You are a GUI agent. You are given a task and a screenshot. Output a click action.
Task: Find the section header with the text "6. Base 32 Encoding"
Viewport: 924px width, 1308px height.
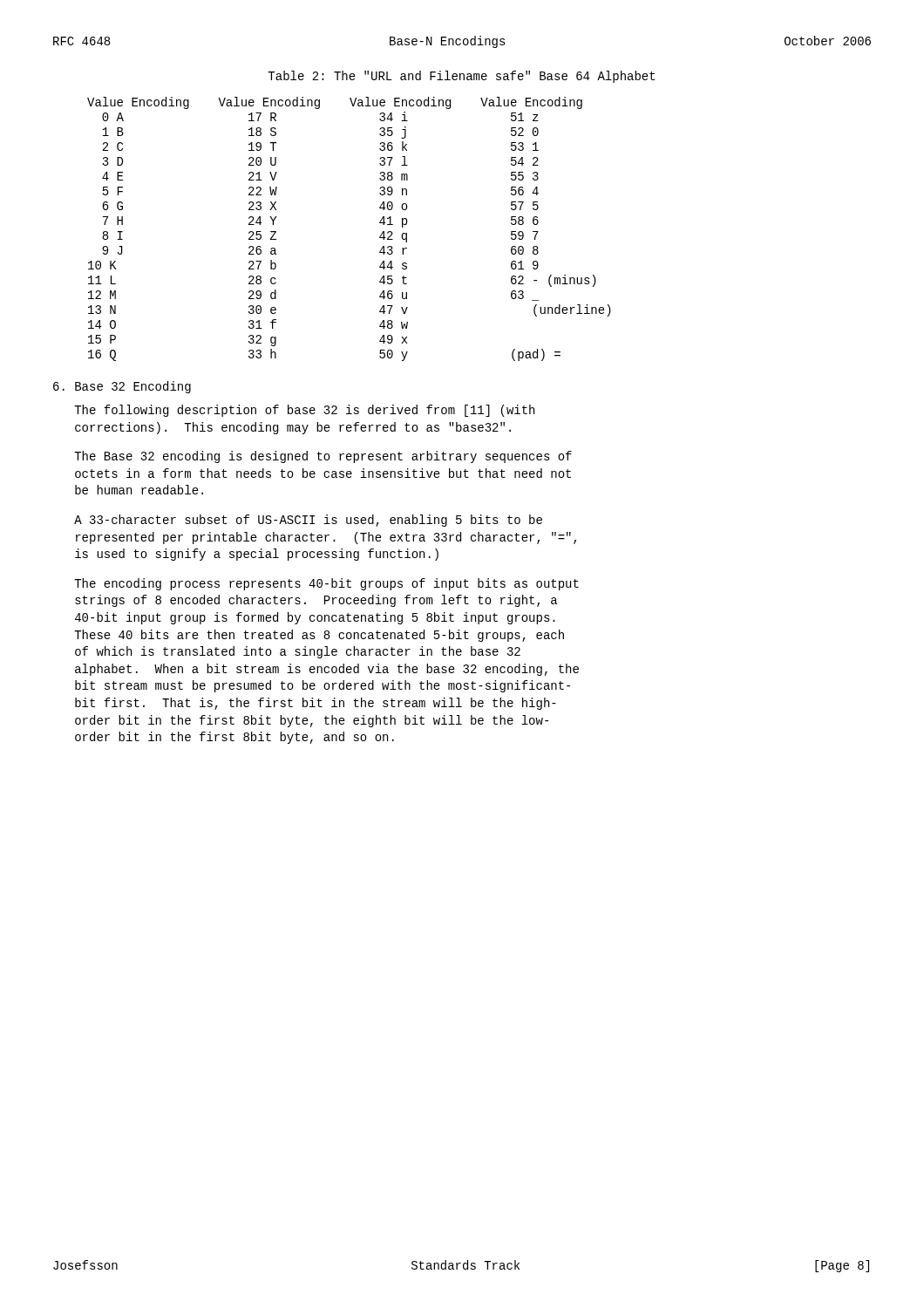point(122,387)
